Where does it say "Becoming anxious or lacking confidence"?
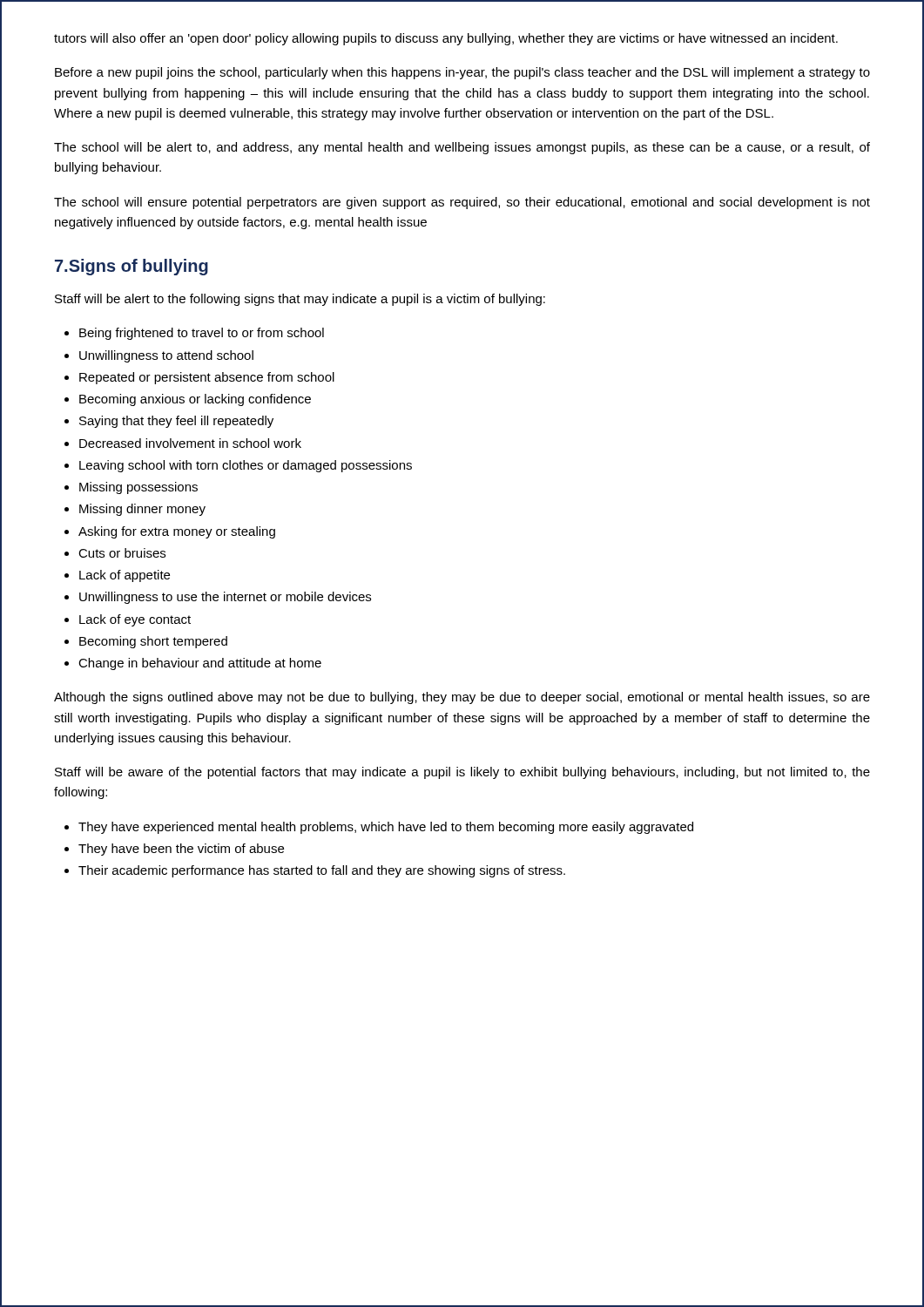924x1307 pixels. [195, 399]
